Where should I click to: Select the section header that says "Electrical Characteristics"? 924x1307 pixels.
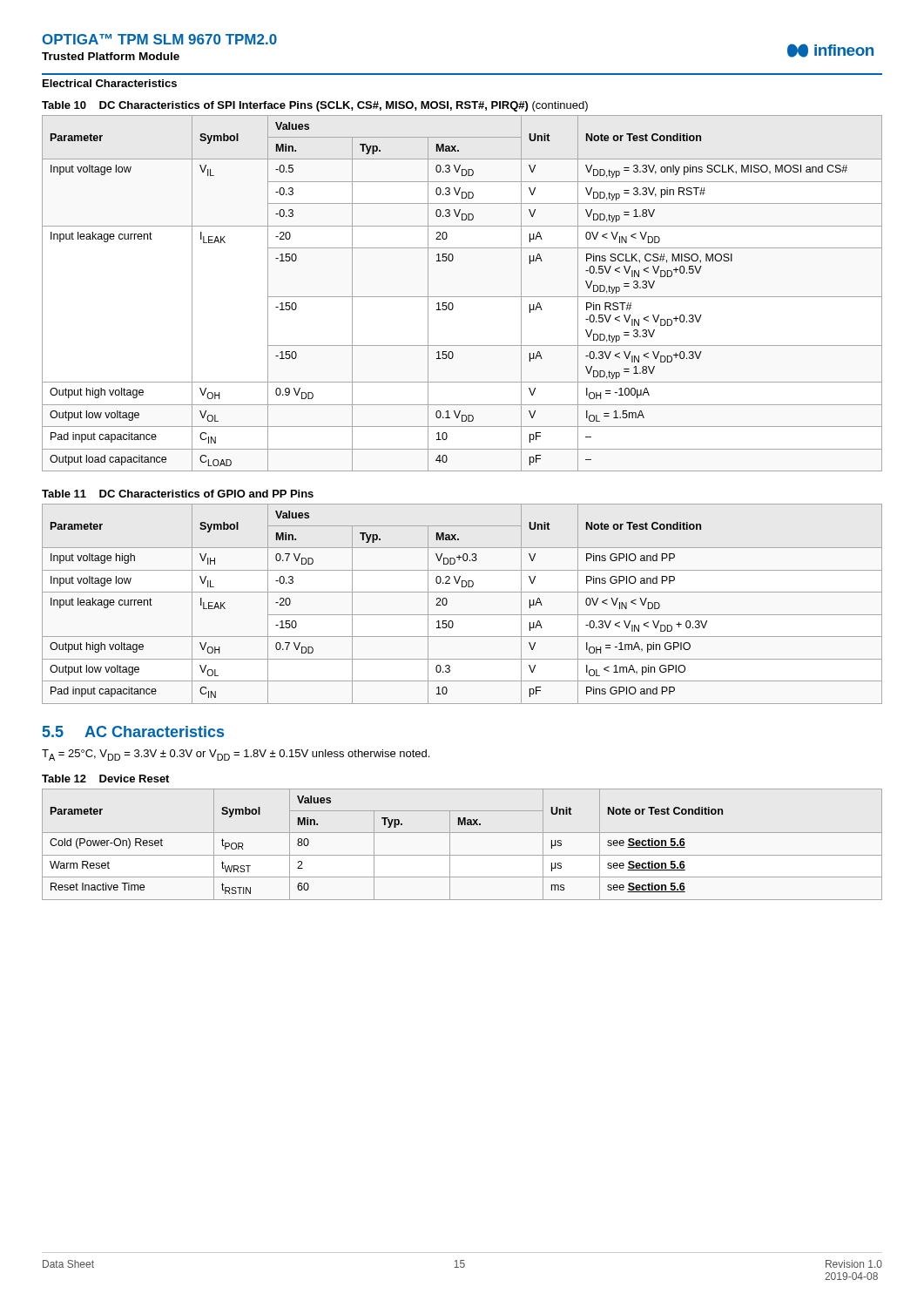point(109,83)
